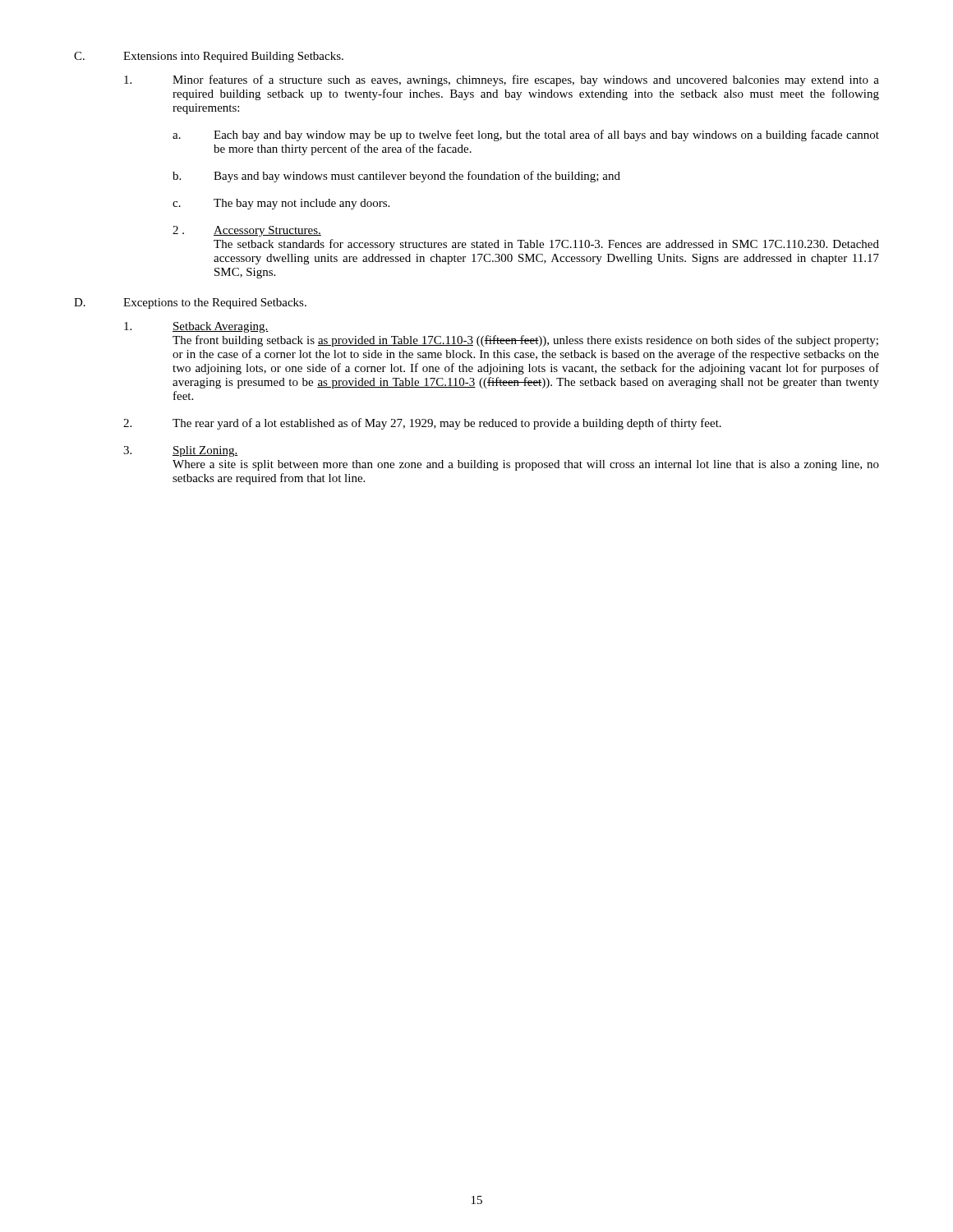
Task: Click on the text starting "C. Extensions into Required Building Setbacks."
Action: point(209,57)
